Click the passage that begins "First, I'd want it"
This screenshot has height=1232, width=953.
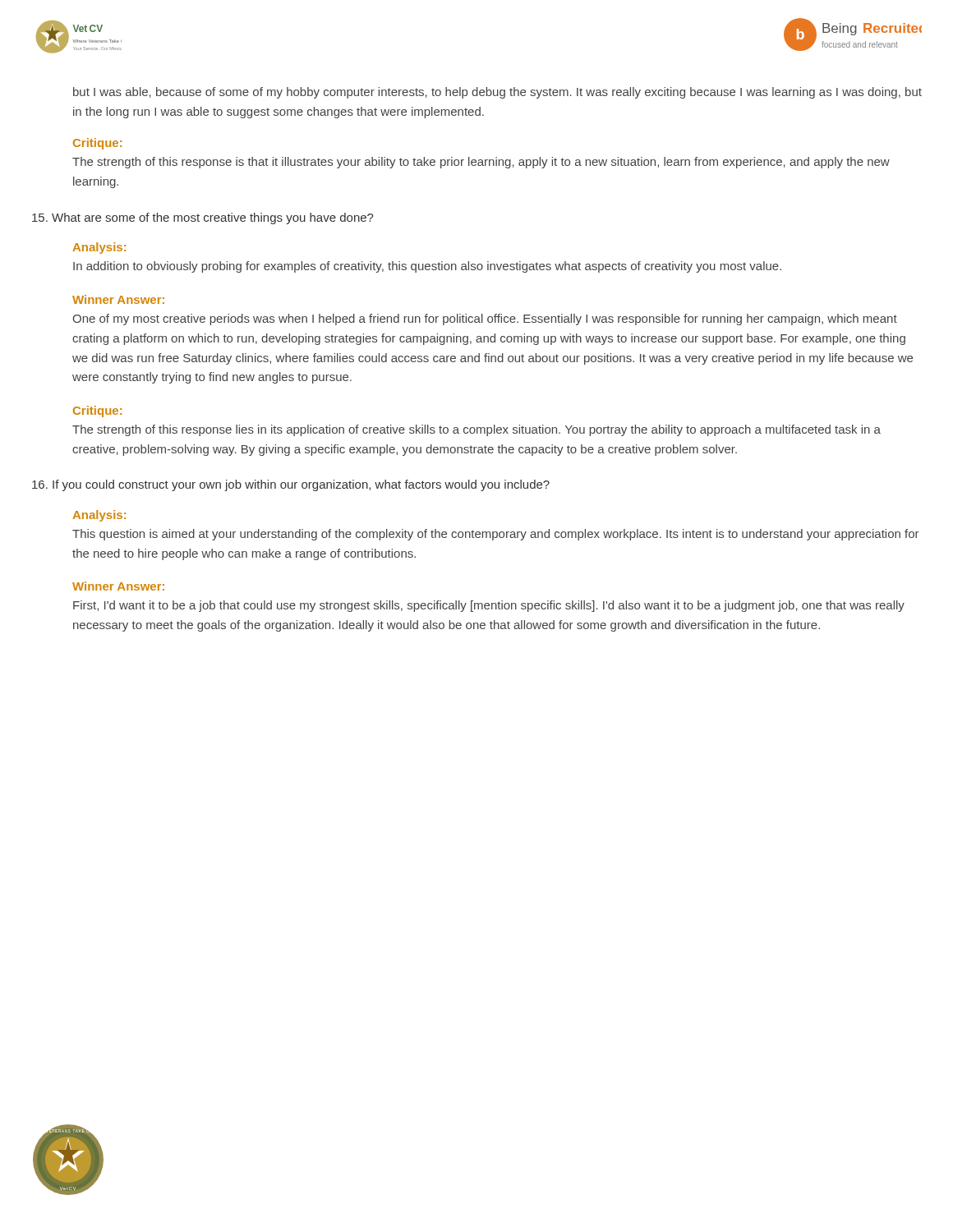488,615
